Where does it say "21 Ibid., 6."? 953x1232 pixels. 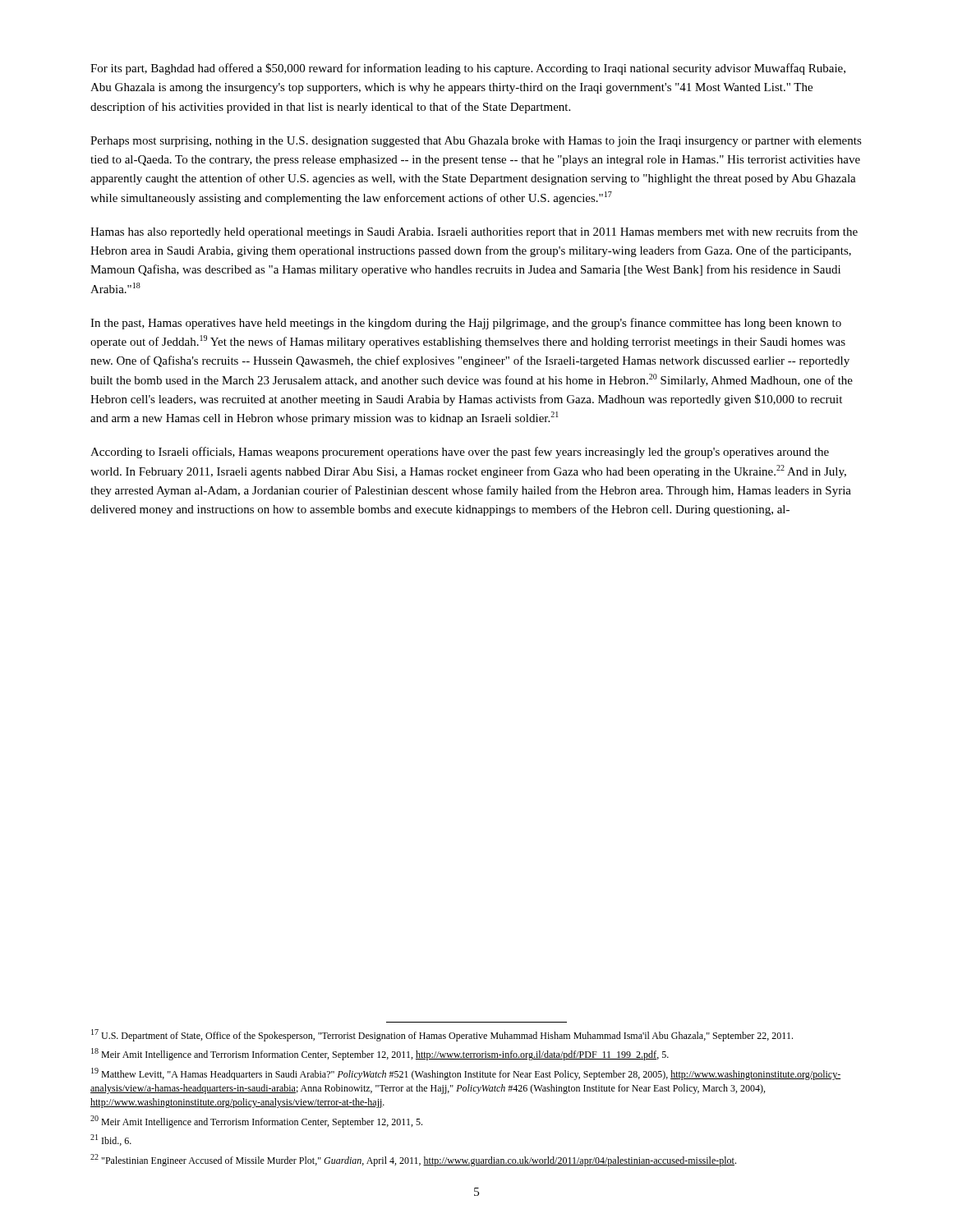111,1141
